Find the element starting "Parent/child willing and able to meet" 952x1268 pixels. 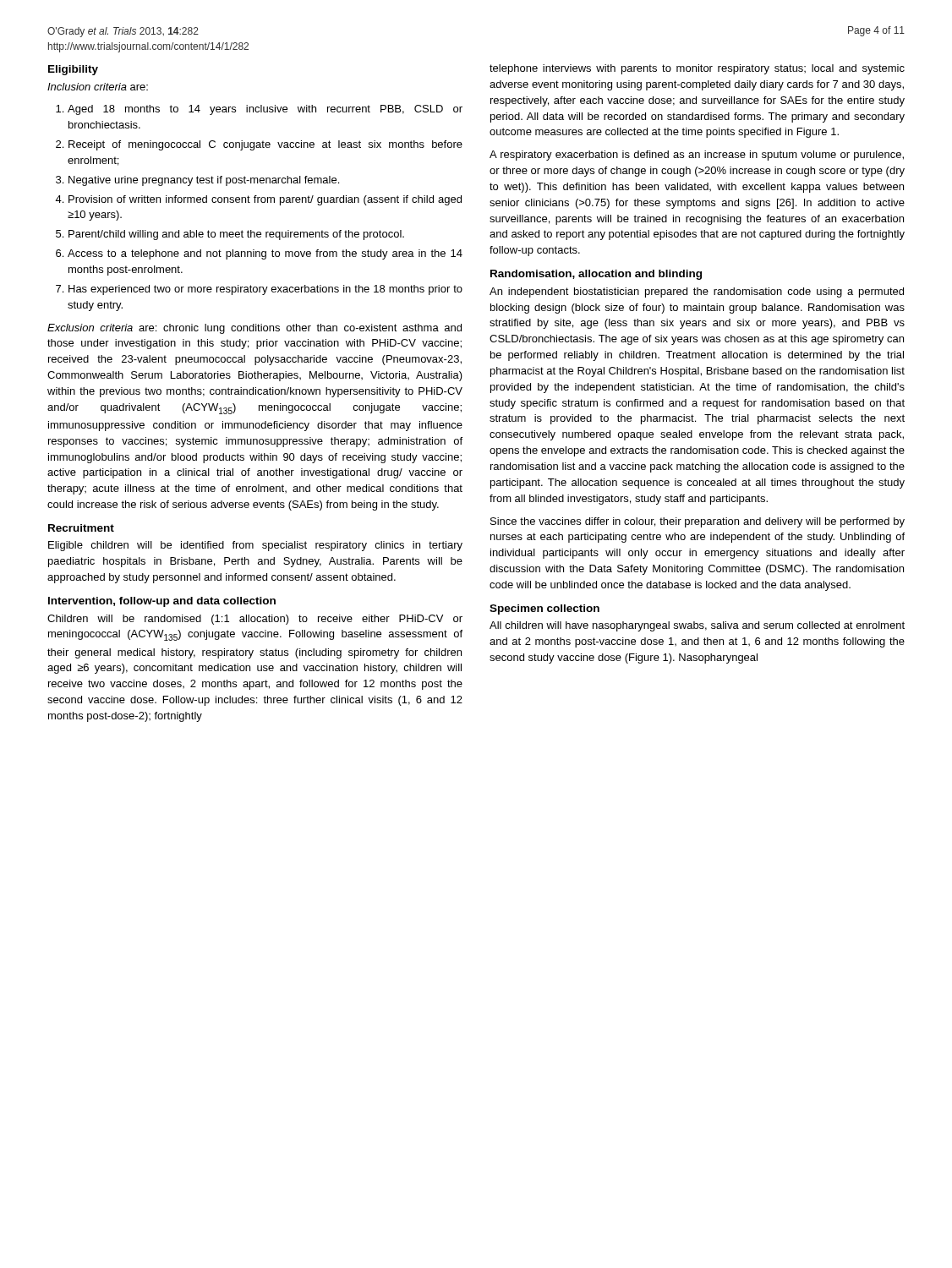click(x=236, y=234)
